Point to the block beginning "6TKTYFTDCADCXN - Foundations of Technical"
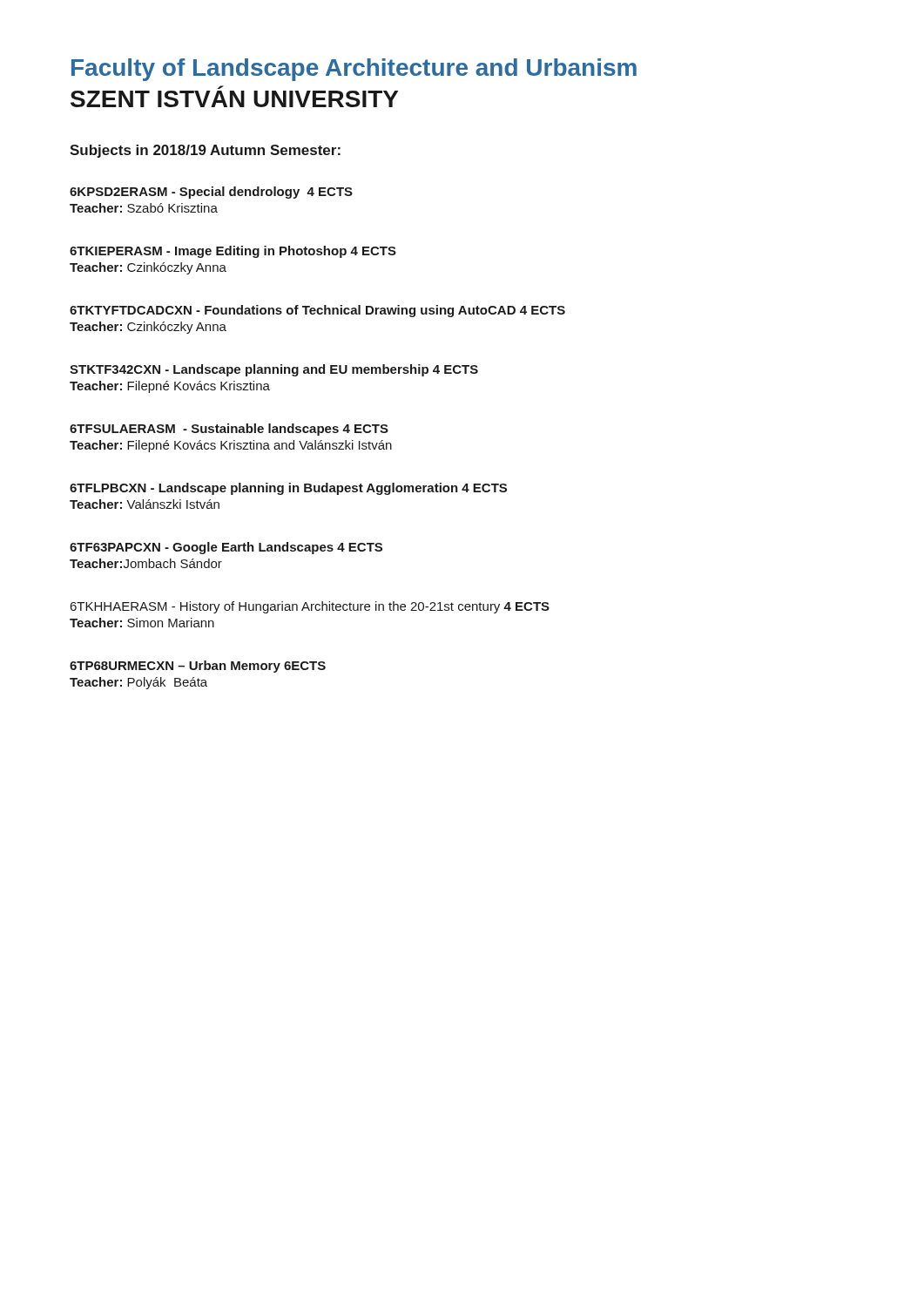Screen dimensions: 1307x924 [x=462, y=318]
